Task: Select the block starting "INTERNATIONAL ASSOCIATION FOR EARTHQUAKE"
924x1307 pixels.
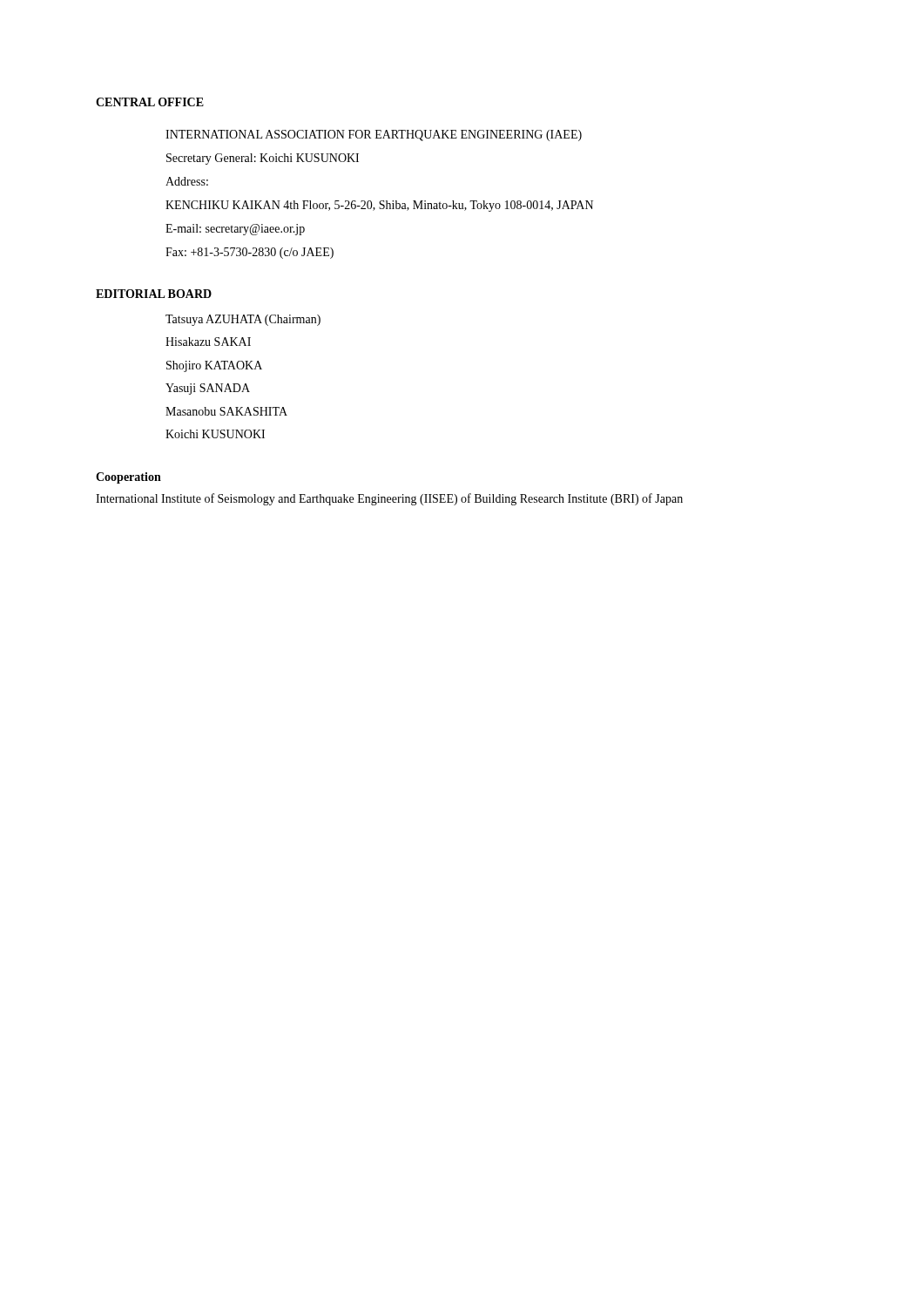Action: 497,193
